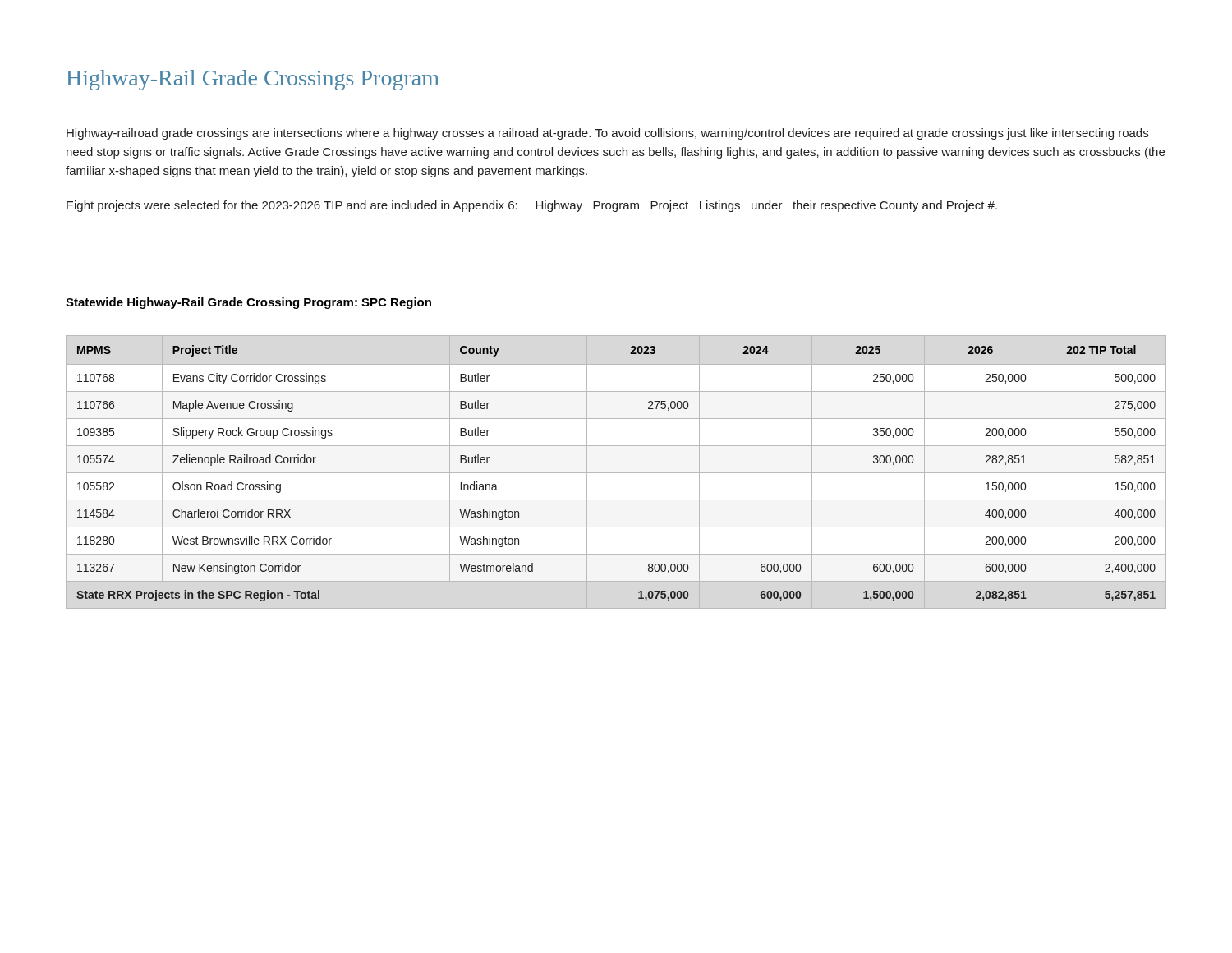This screenshot has width=1232, height=953.
Task: Find "Statewide Highway-Rail Grade Crossing Program: SPC Region" on this page
Action: [249, 302]
